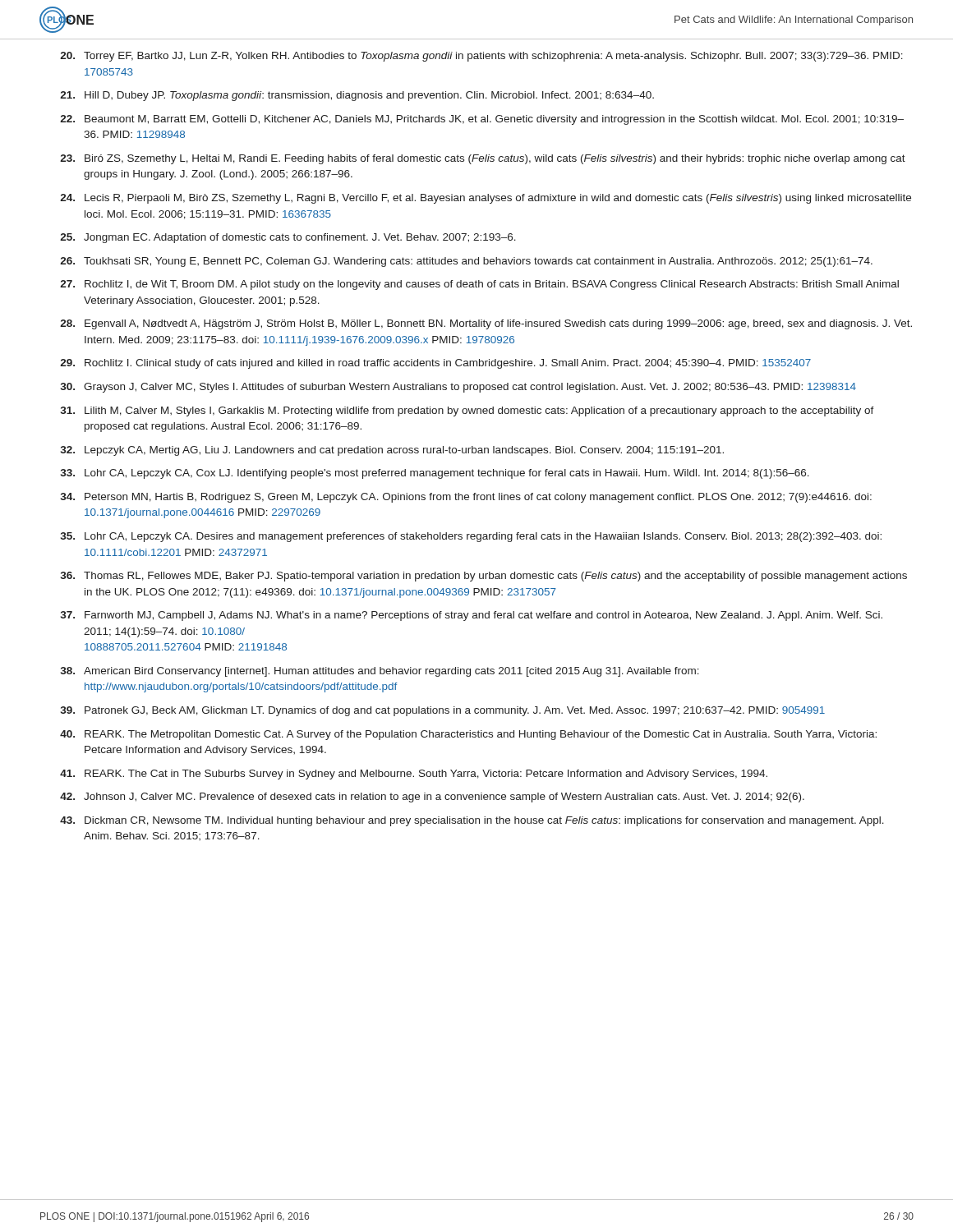The height and width of the screenshot is (1232, 953).
Task: Find the block on this page that starts "34. Peterson MN, Hartis B, Rodriguez S,"
Action: [x=476, y=505]
